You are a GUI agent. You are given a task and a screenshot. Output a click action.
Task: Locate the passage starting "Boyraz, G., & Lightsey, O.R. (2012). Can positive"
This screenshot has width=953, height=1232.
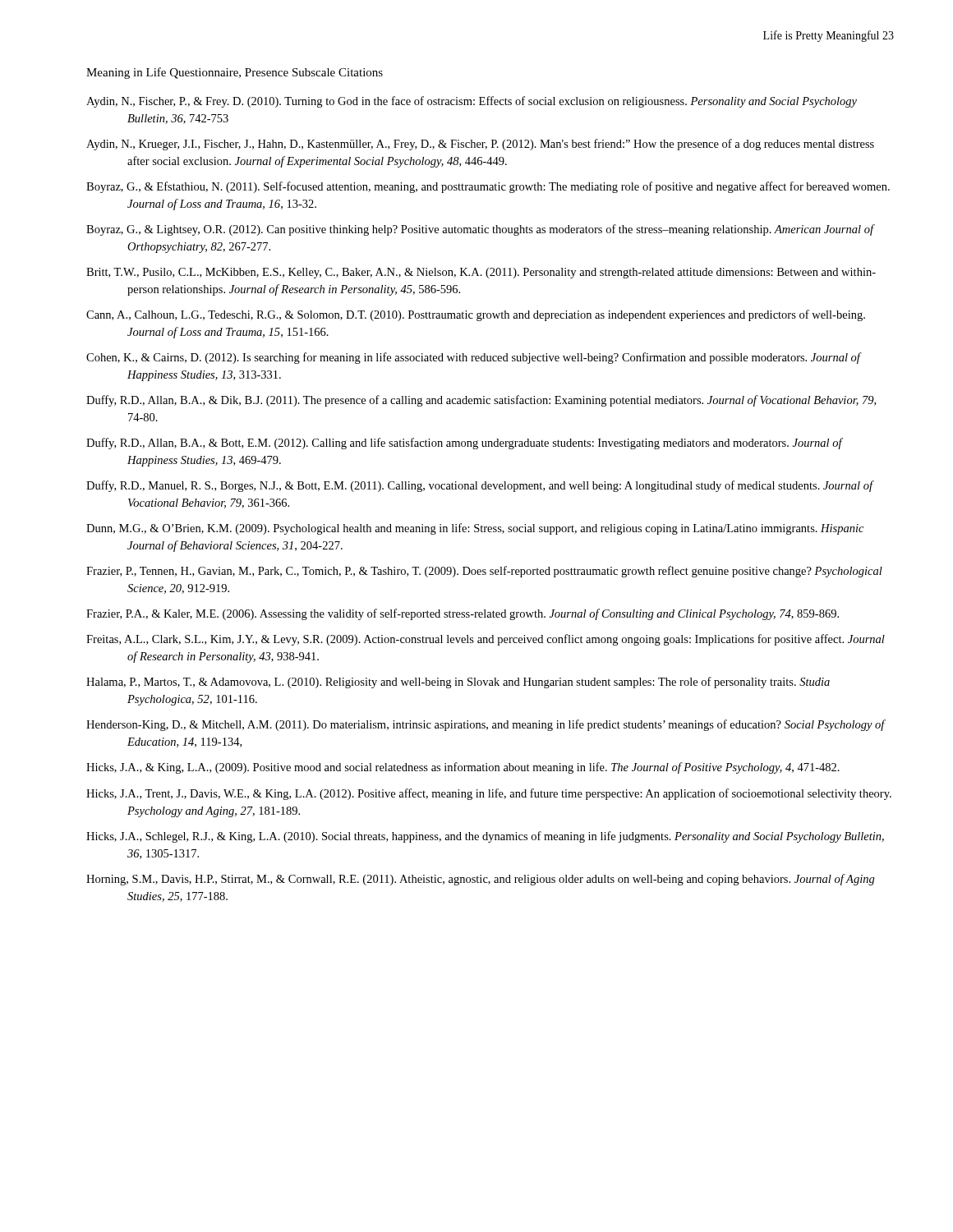480,238
